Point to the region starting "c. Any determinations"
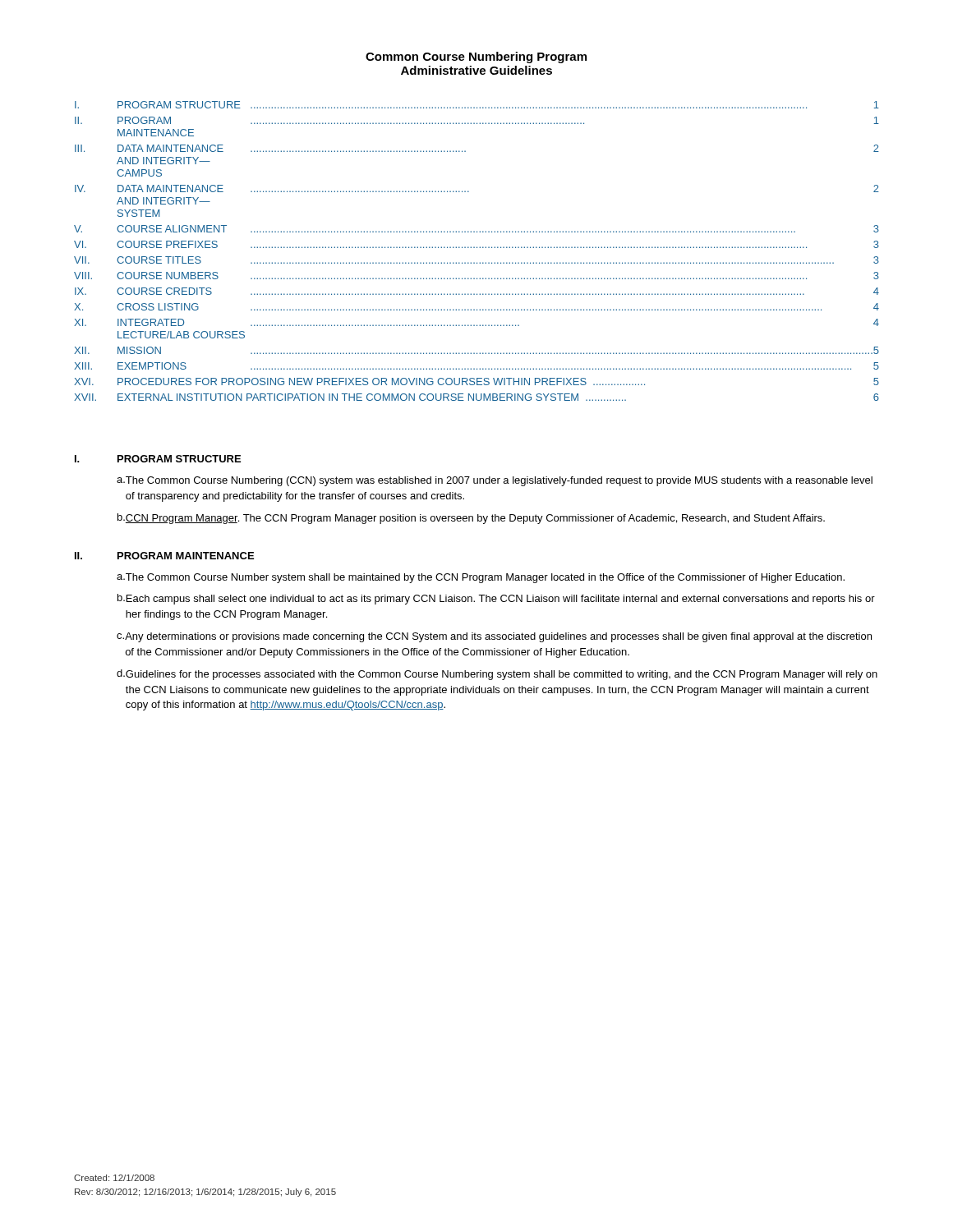This screenshot has height=1232, width=953. [476, 645]
